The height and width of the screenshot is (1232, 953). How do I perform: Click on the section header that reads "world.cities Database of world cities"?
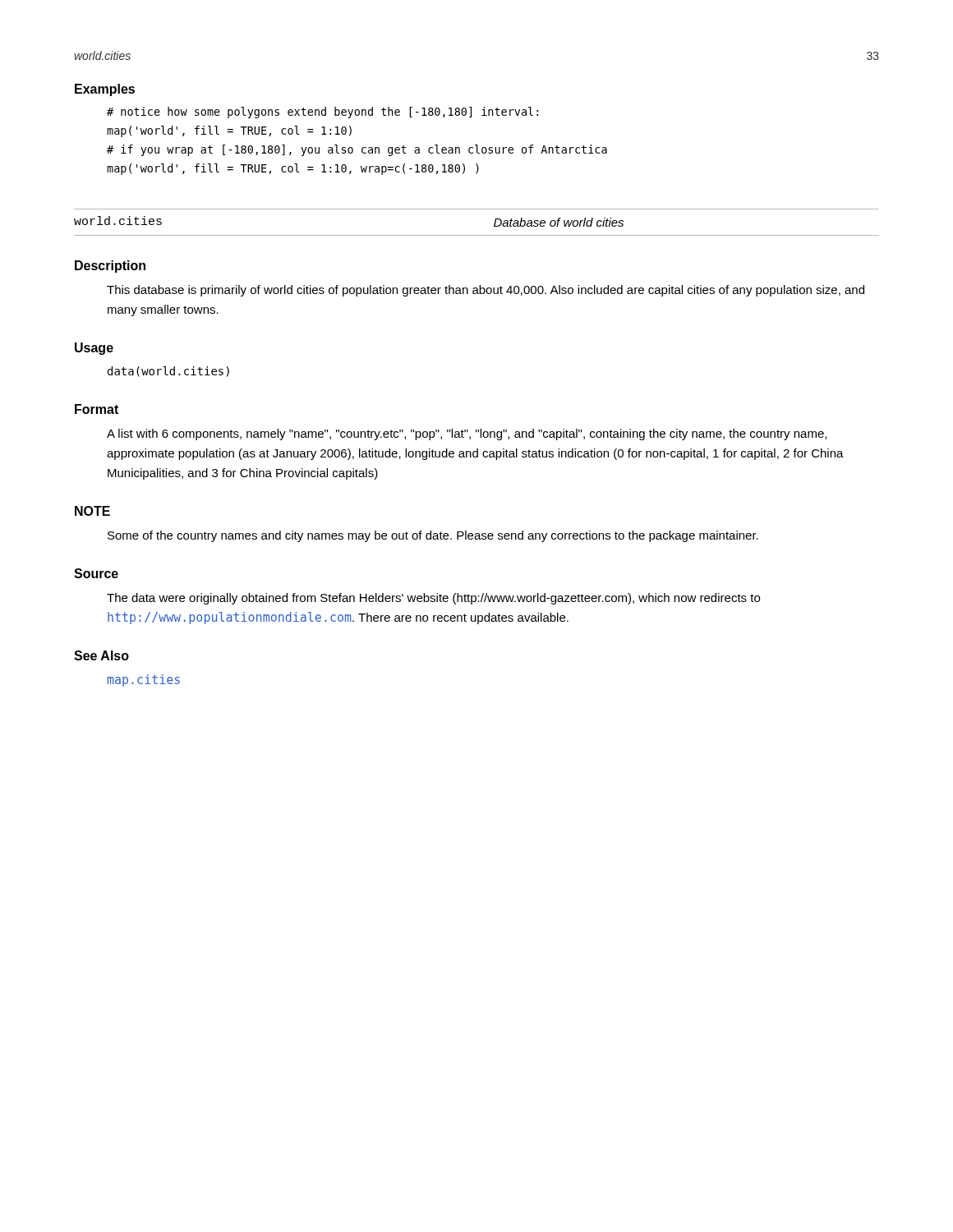point(120,221)
